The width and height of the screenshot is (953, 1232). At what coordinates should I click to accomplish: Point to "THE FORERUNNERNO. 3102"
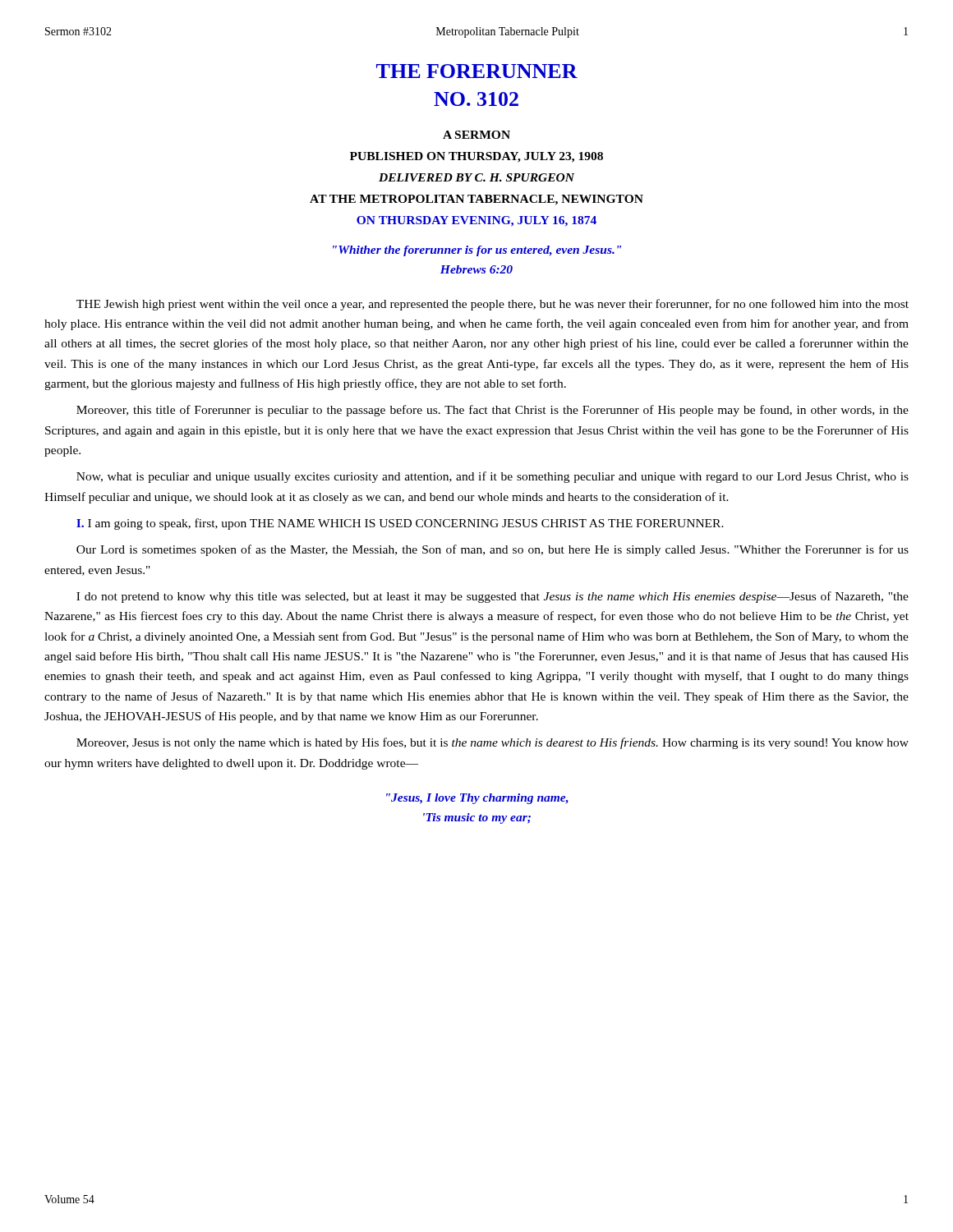pos(476,85)
